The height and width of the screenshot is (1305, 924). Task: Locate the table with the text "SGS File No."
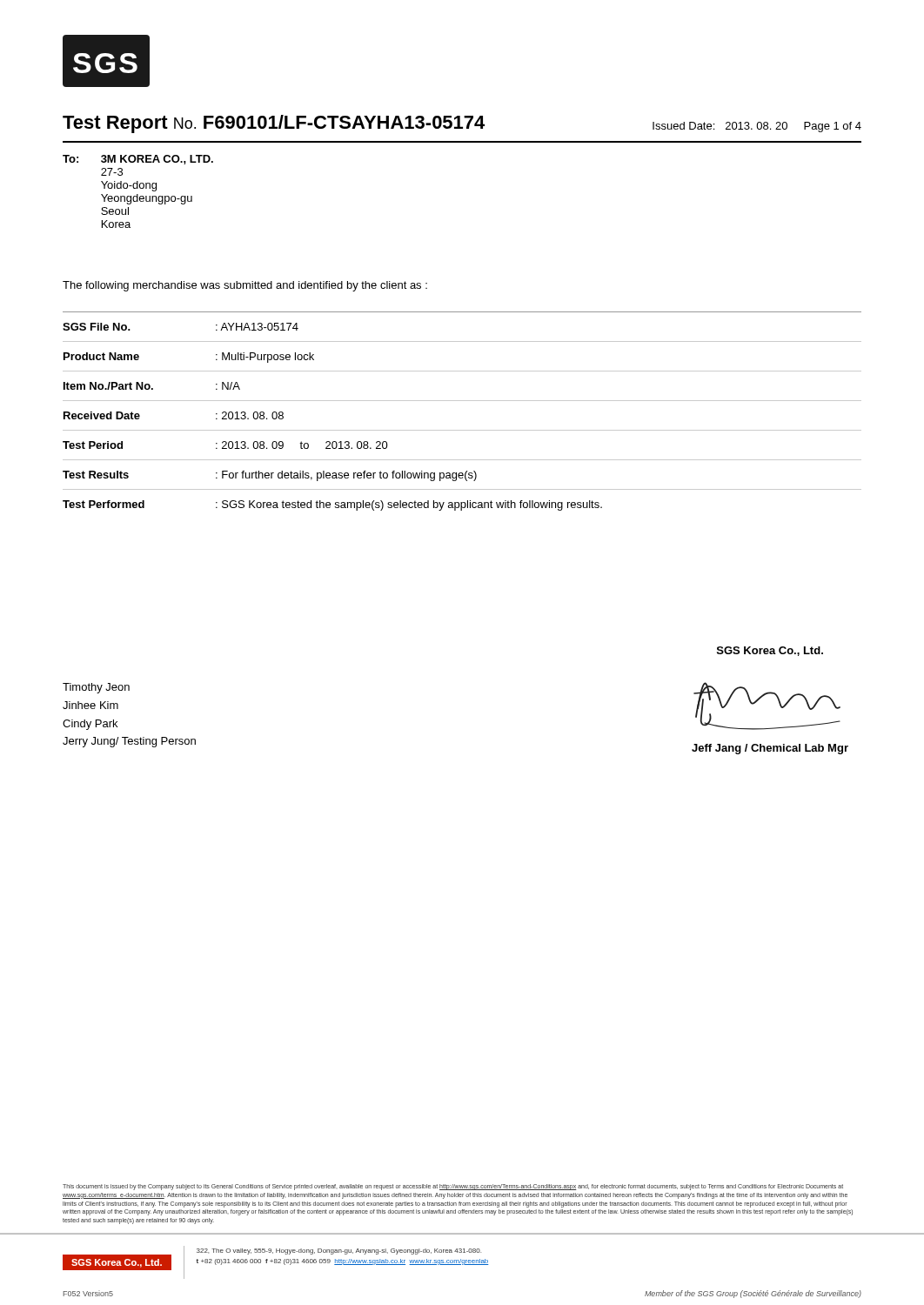(x=462, y=415)
